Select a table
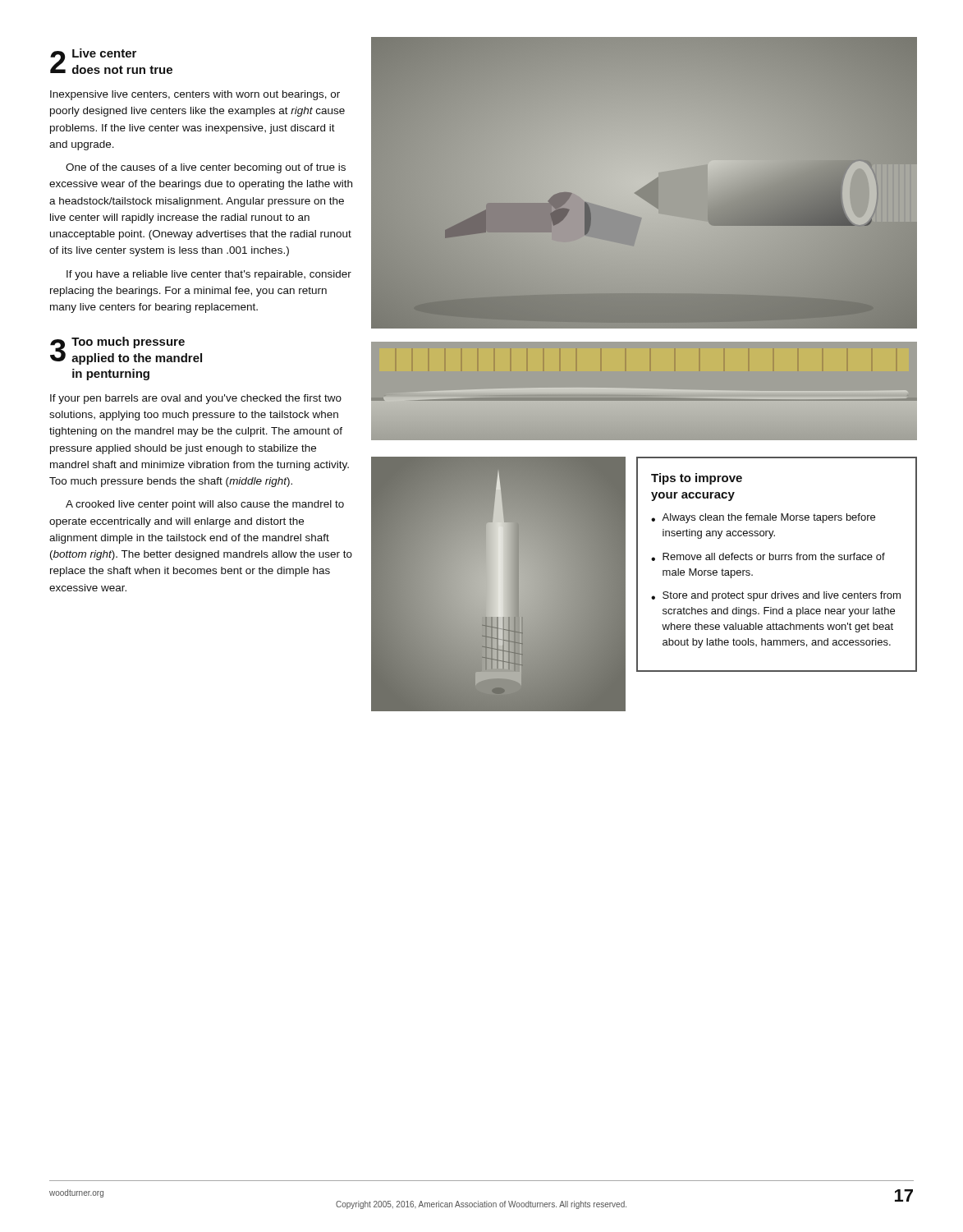963x1232 pixels. pos(777,564)
